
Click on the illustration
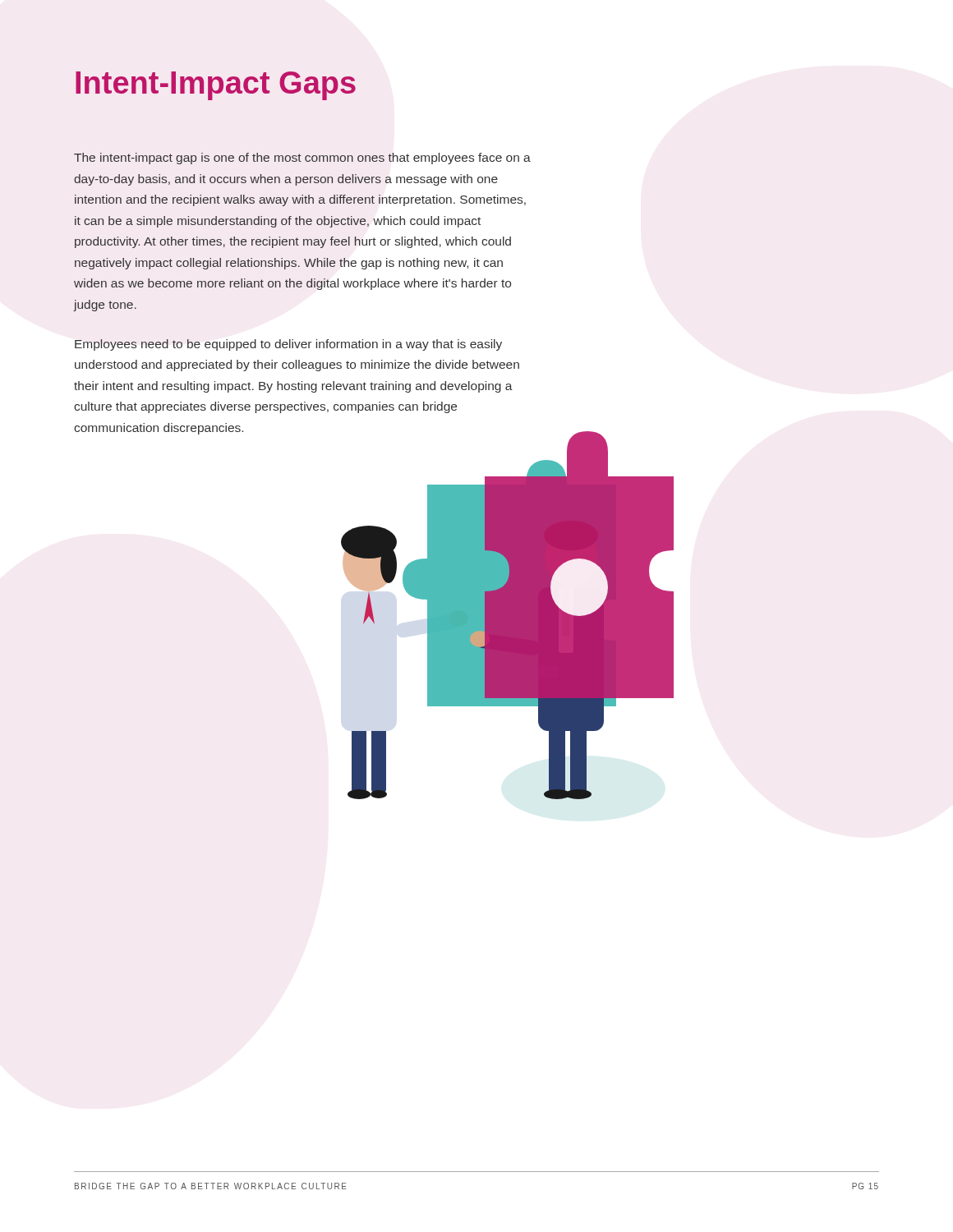point(476,600)
